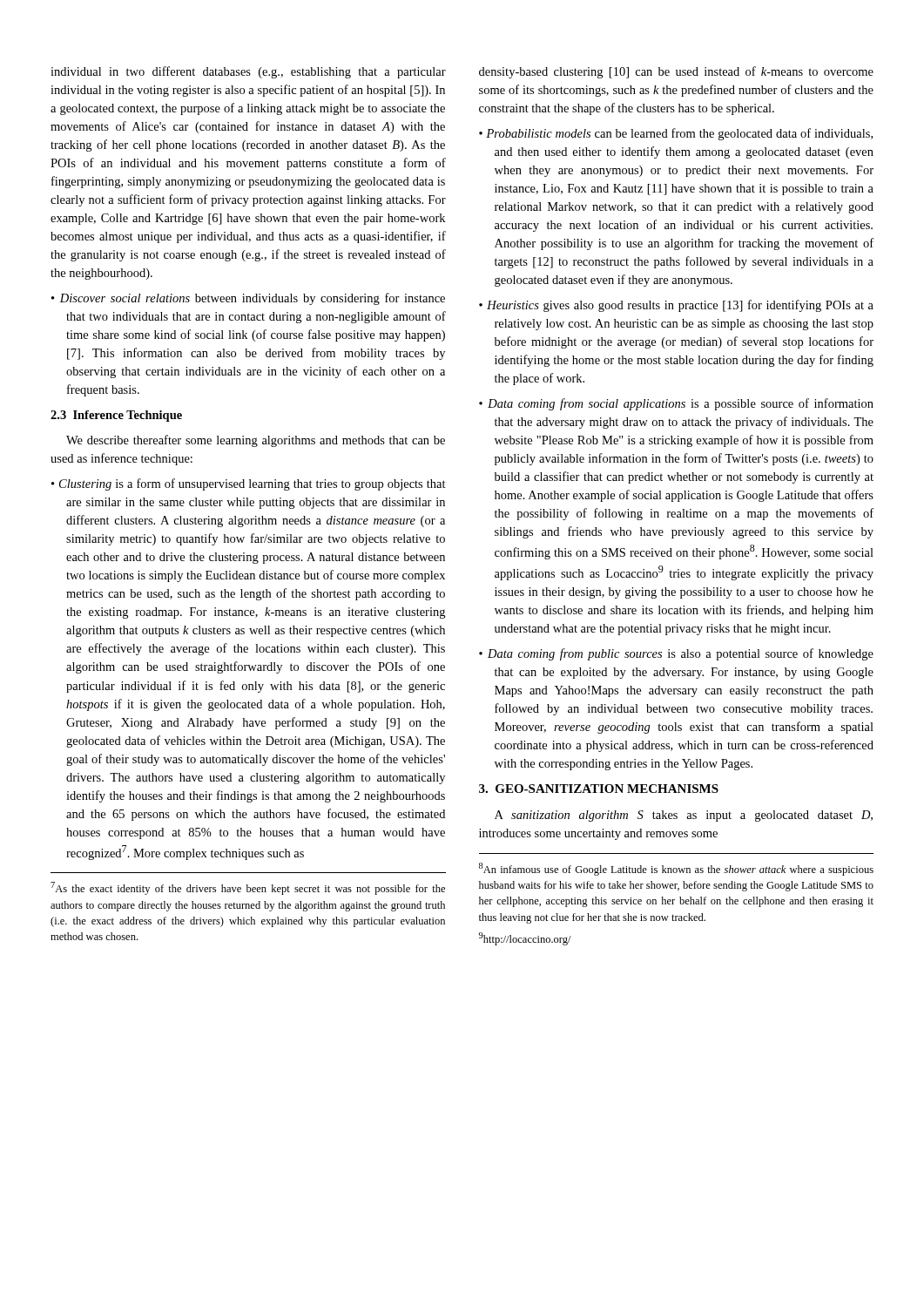Where is the passage that starts "We describe thereafter some"?
This screenshot has height=1307, width=924.
point(248,450)
